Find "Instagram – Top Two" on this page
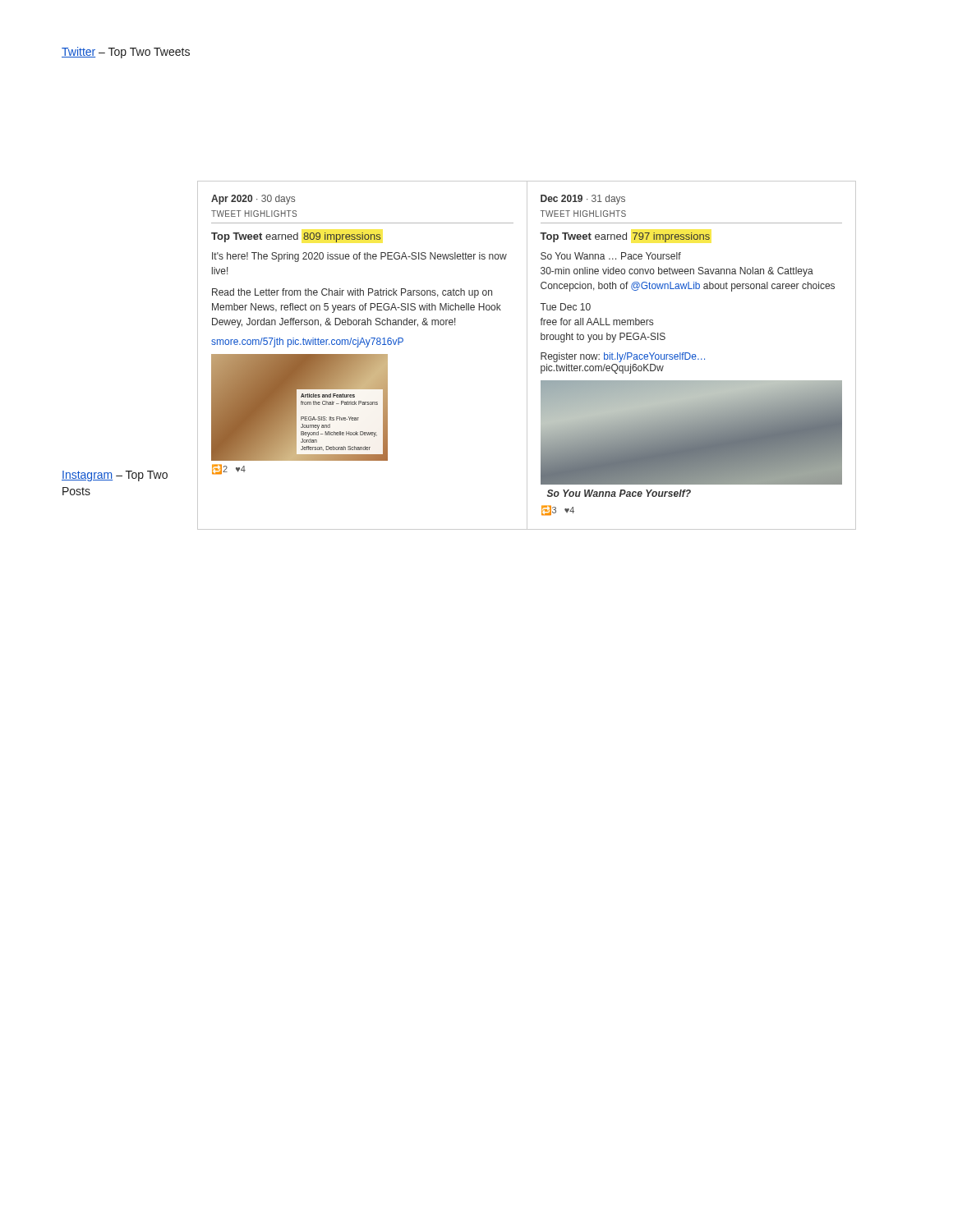The width and height of the screenshot is (953, 1232). click(x=115, y=475)
